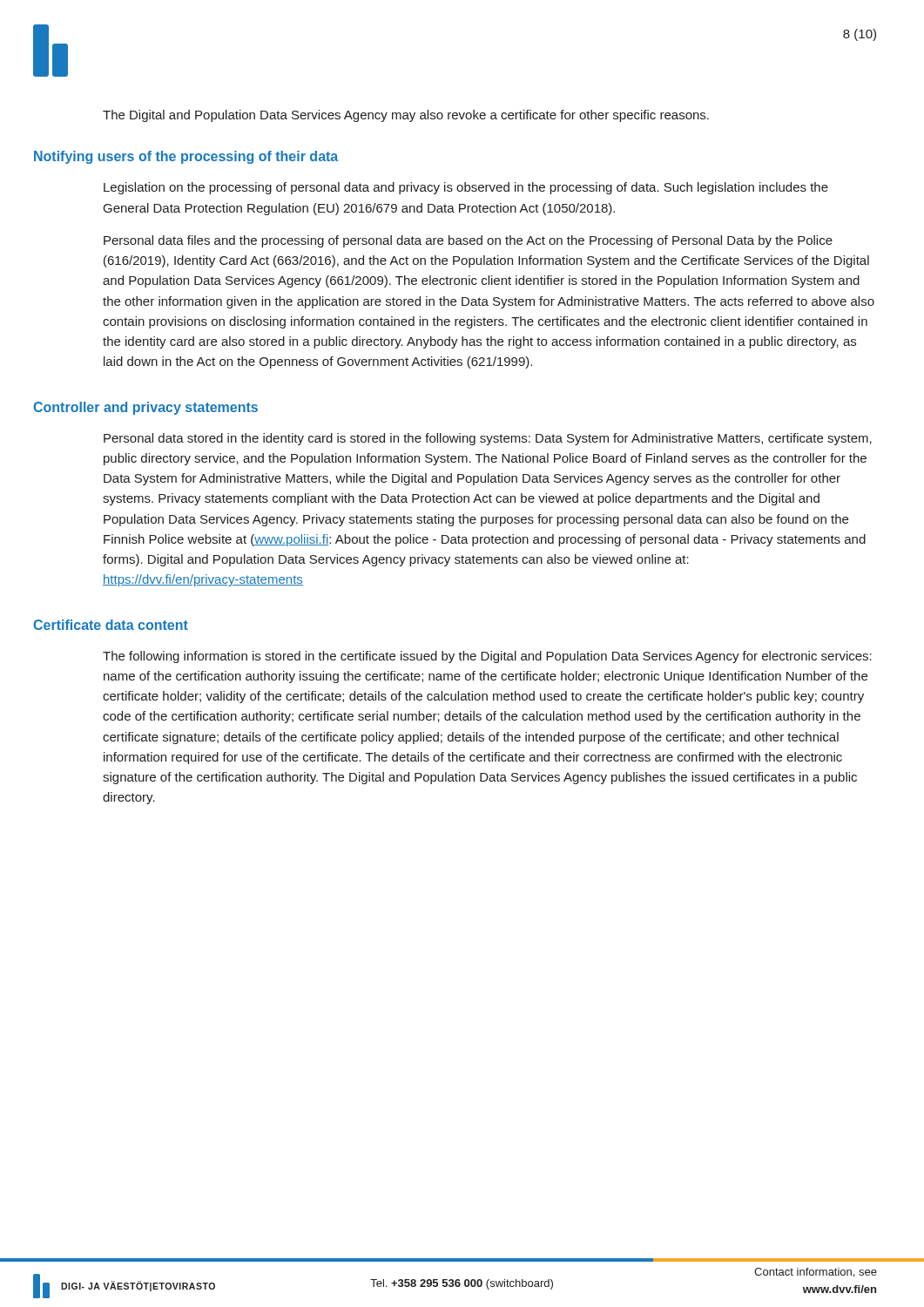Locate the text block that says "Legislation on the processing of personal data"

pyautogui.click(x=466, y=197)
